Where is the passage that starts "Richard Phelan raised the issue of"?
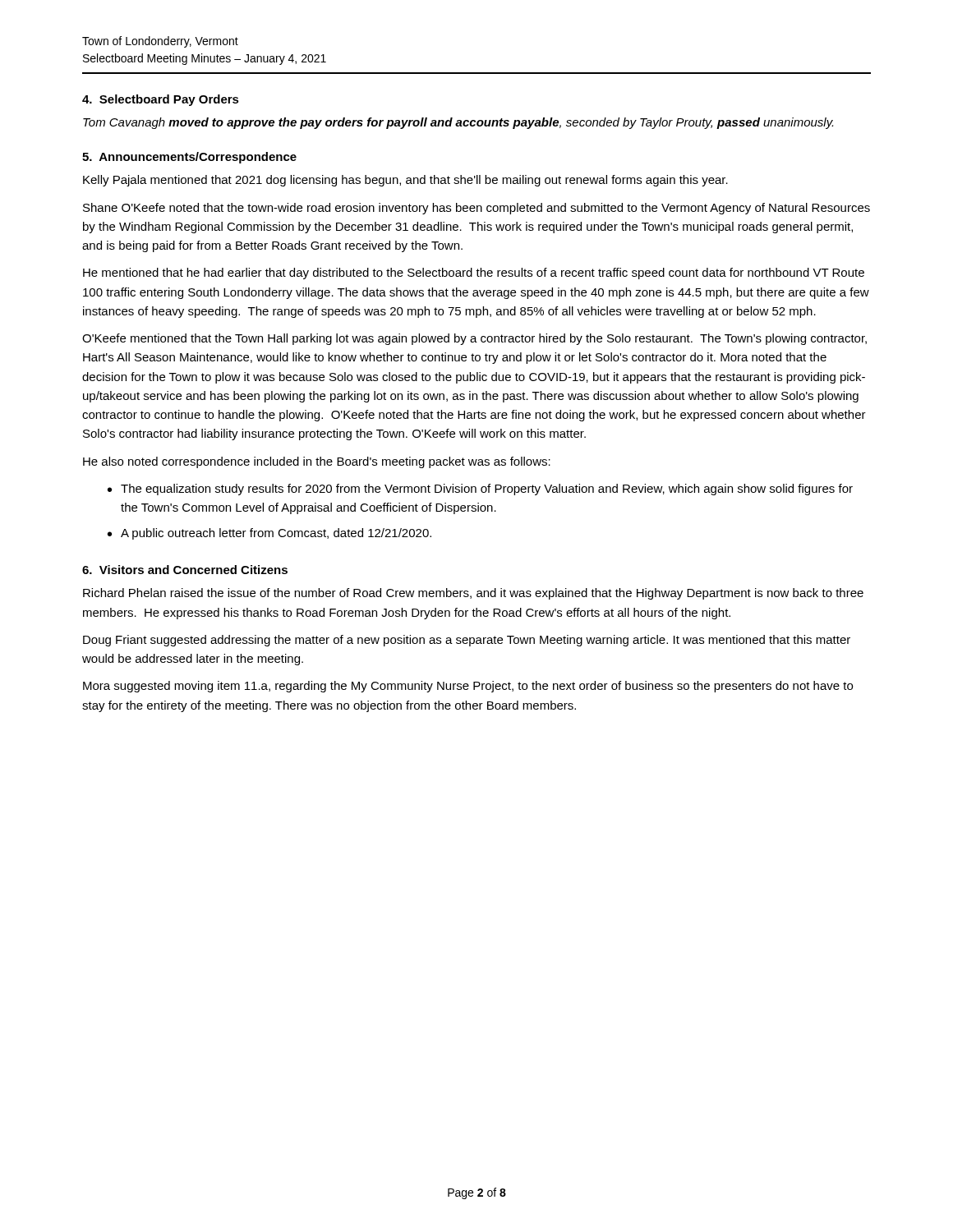This screenshot has height=1232, width=953. click(x=473, y=602)
